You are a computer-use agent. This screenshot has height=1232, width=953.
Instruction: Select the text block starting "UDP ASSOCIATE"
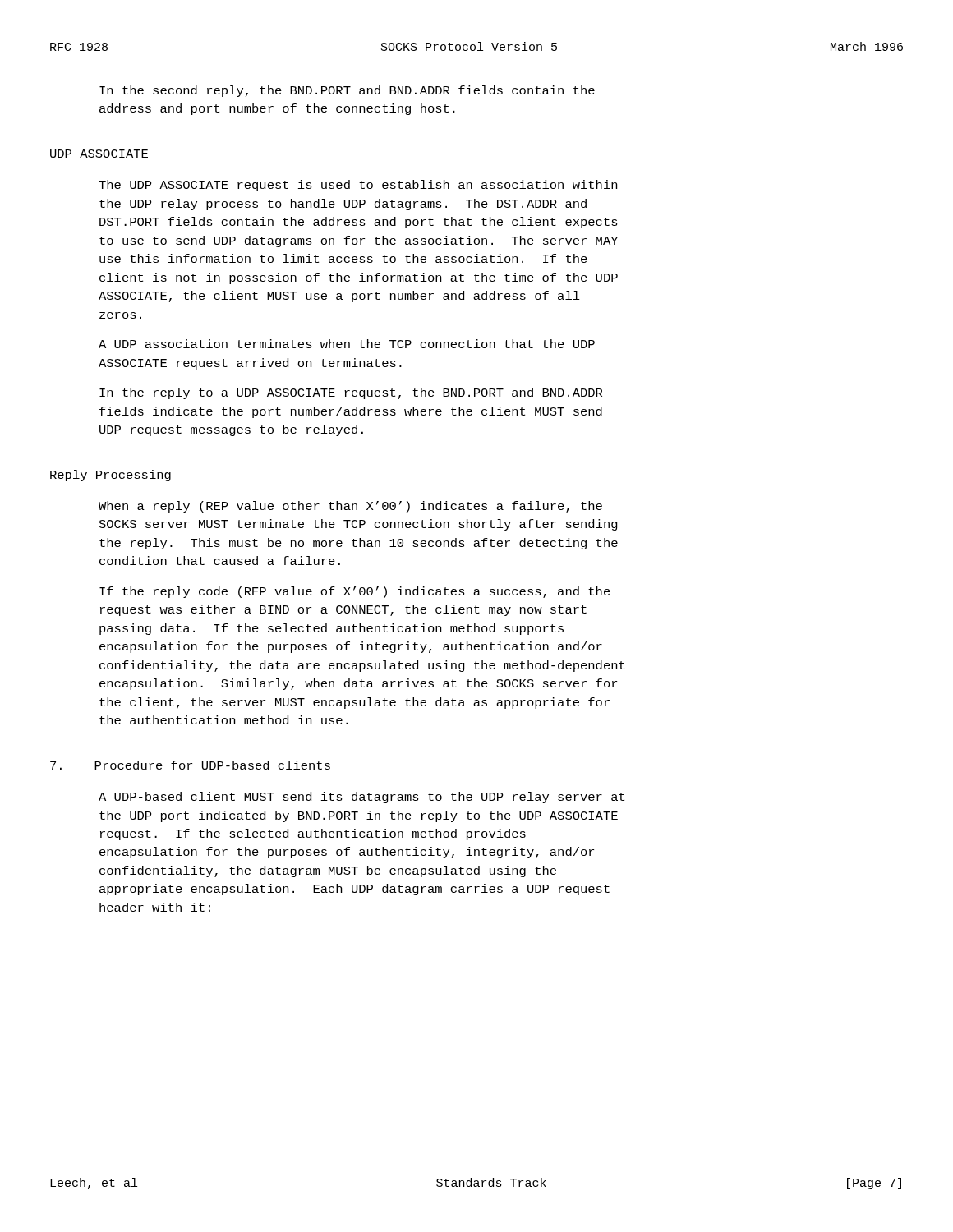(99, 154)
